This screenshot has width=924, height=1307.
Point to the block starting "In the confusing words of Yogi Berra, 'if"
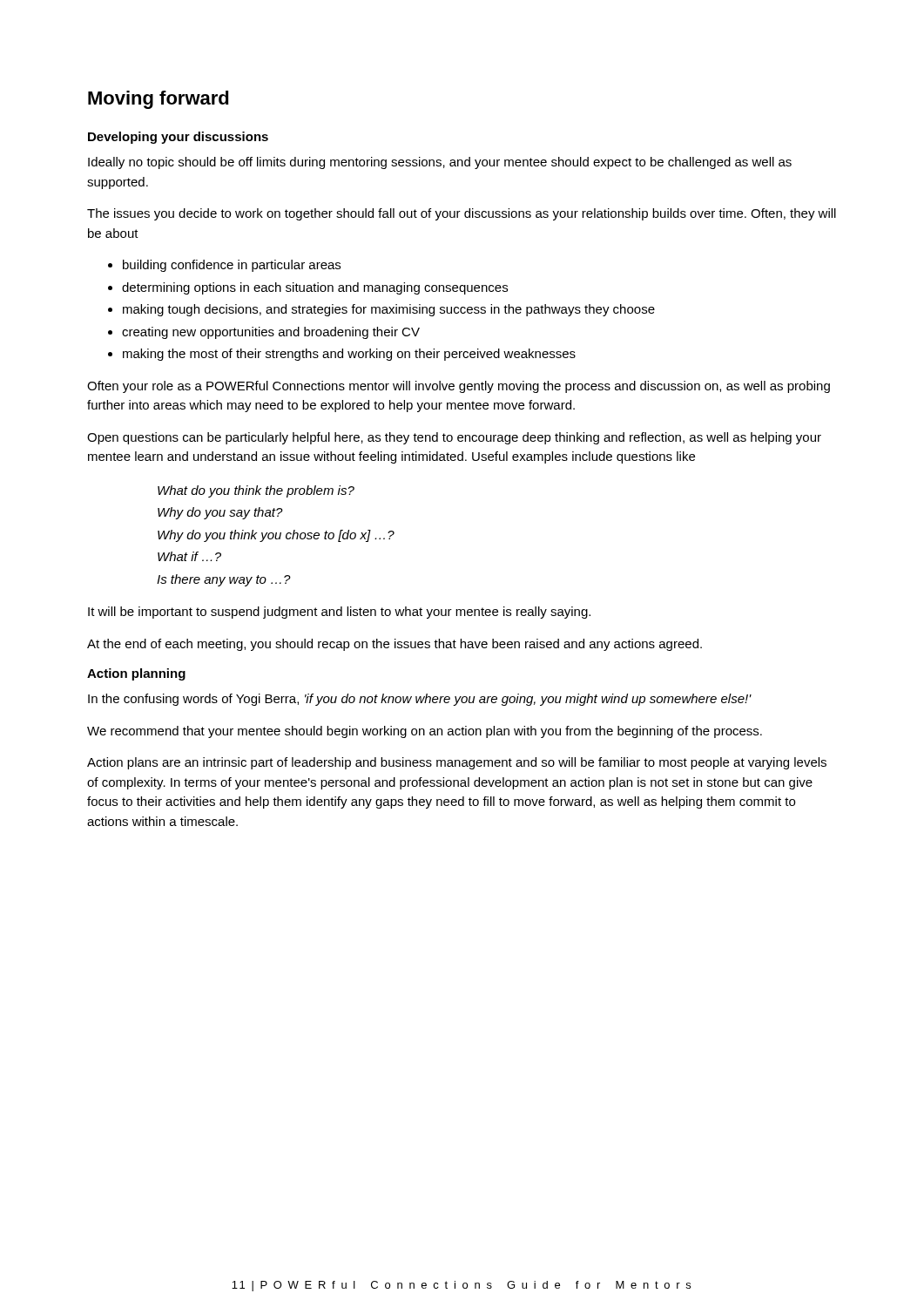pos(419,698)
